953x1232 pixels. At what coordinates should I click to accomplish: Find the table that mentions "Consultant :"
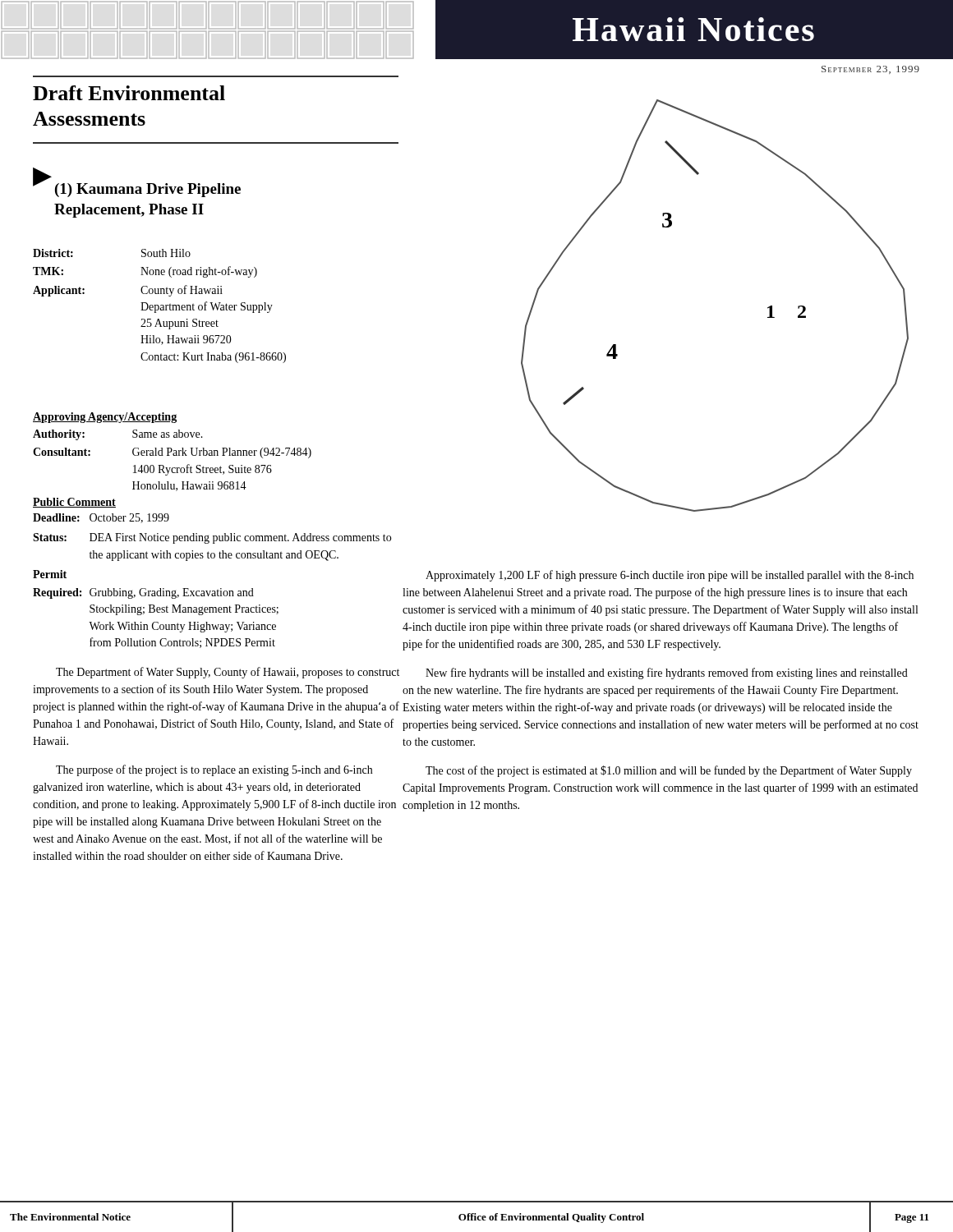coord(220,460)
